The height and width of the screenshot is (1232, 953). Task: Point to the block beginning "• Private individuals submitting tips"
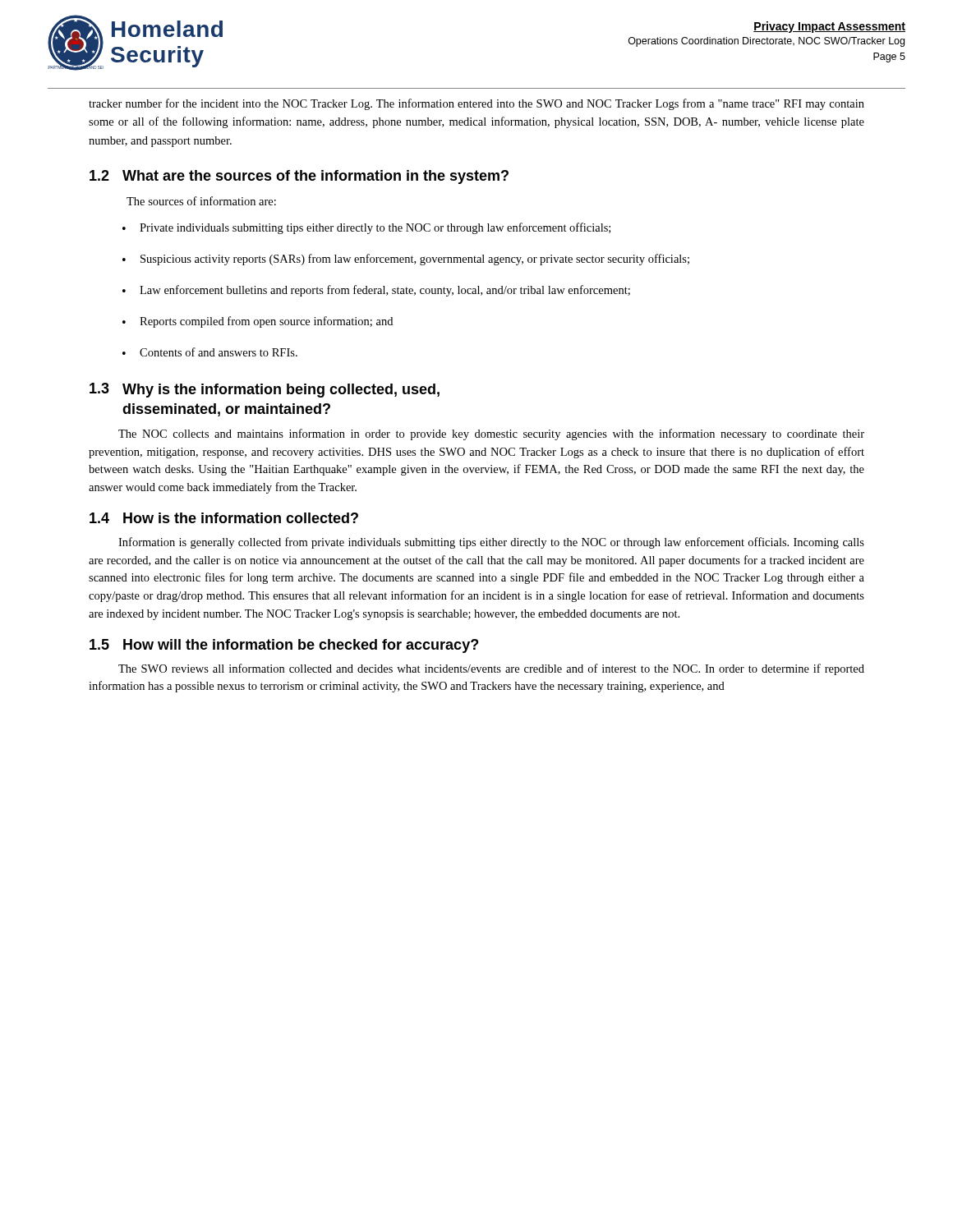(x=493, y=229)
